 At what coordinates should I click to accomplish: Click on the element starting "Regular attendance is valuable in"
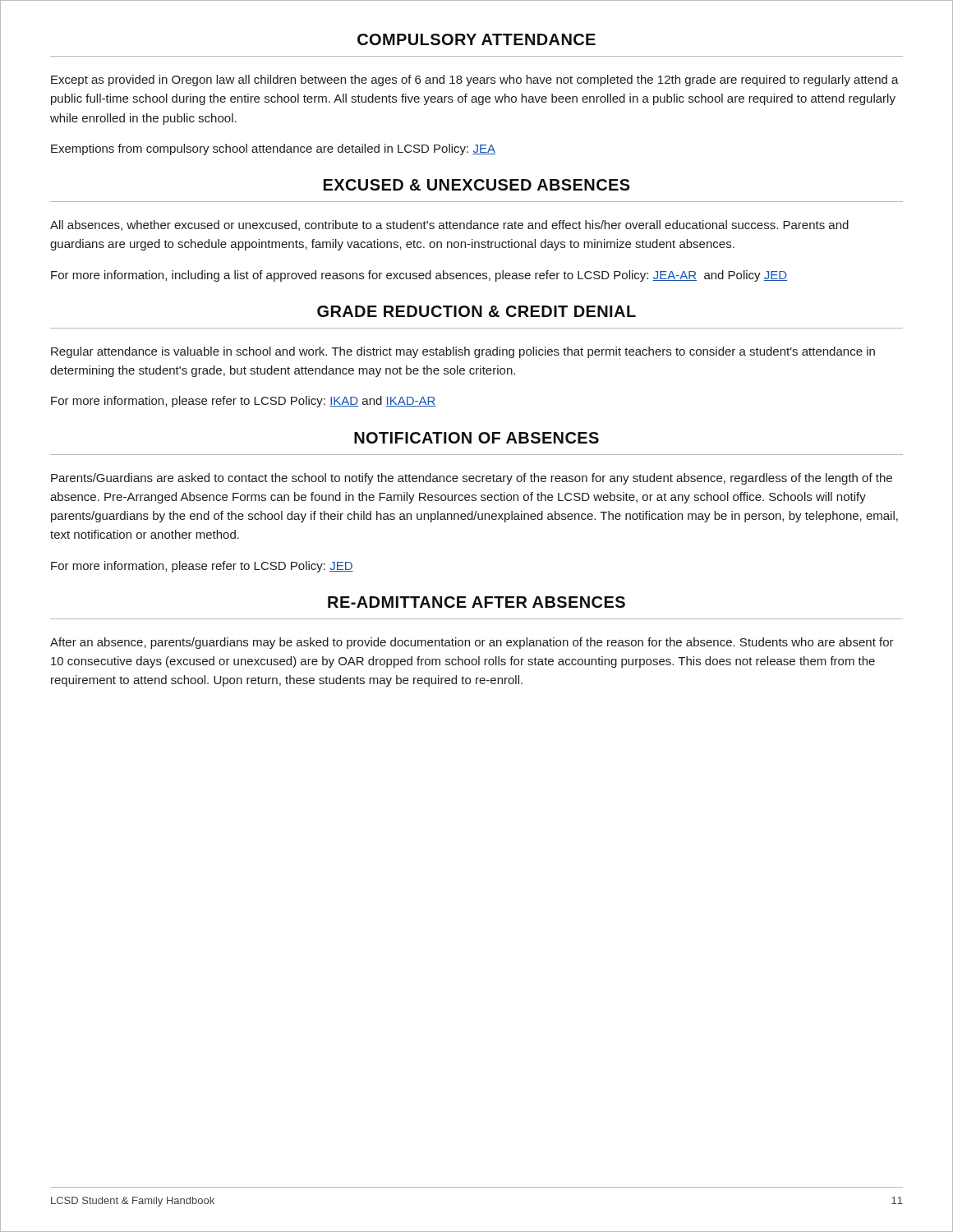pos(463,360)
